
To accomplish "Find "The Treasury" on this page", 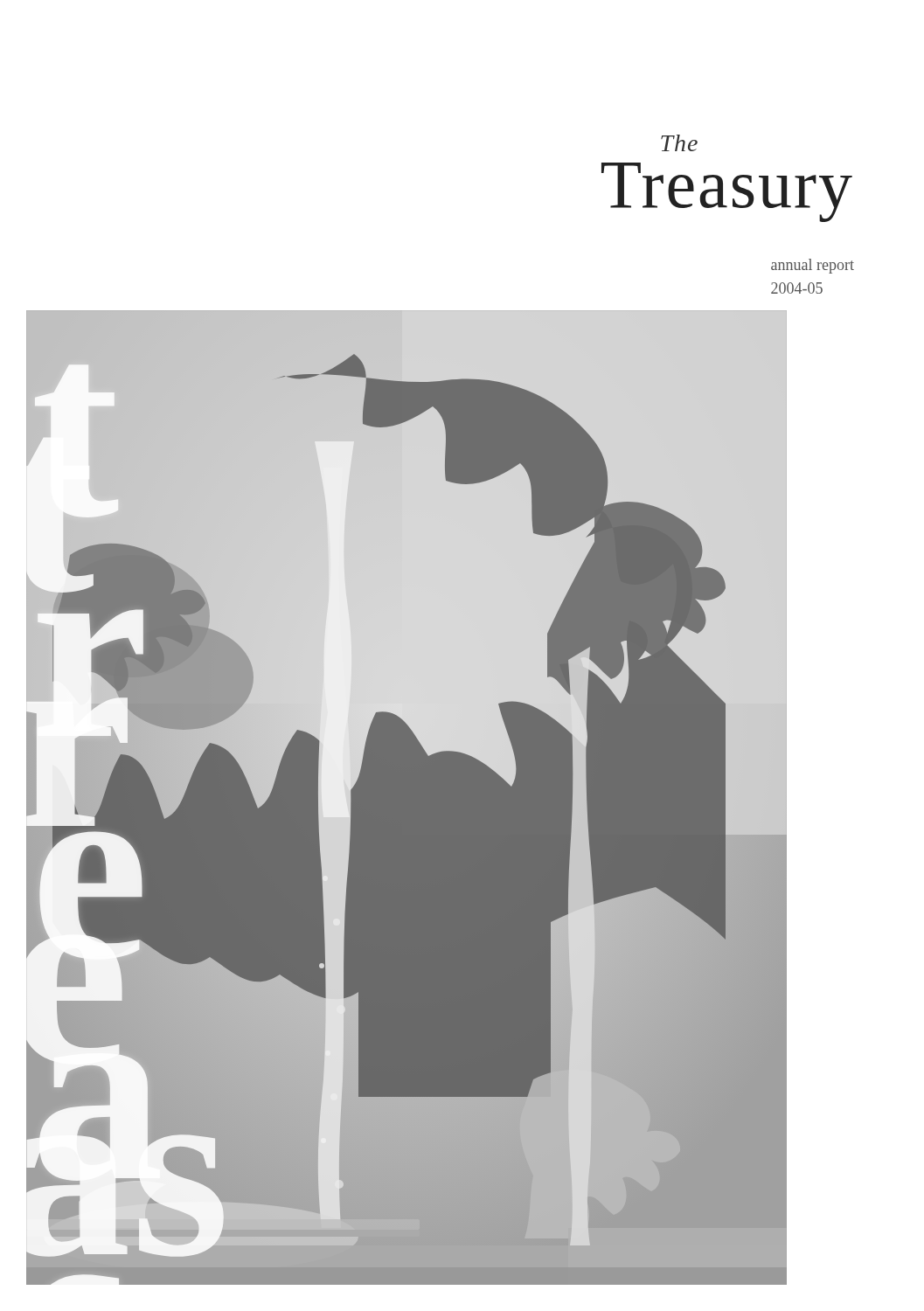I will pos(727,174).
